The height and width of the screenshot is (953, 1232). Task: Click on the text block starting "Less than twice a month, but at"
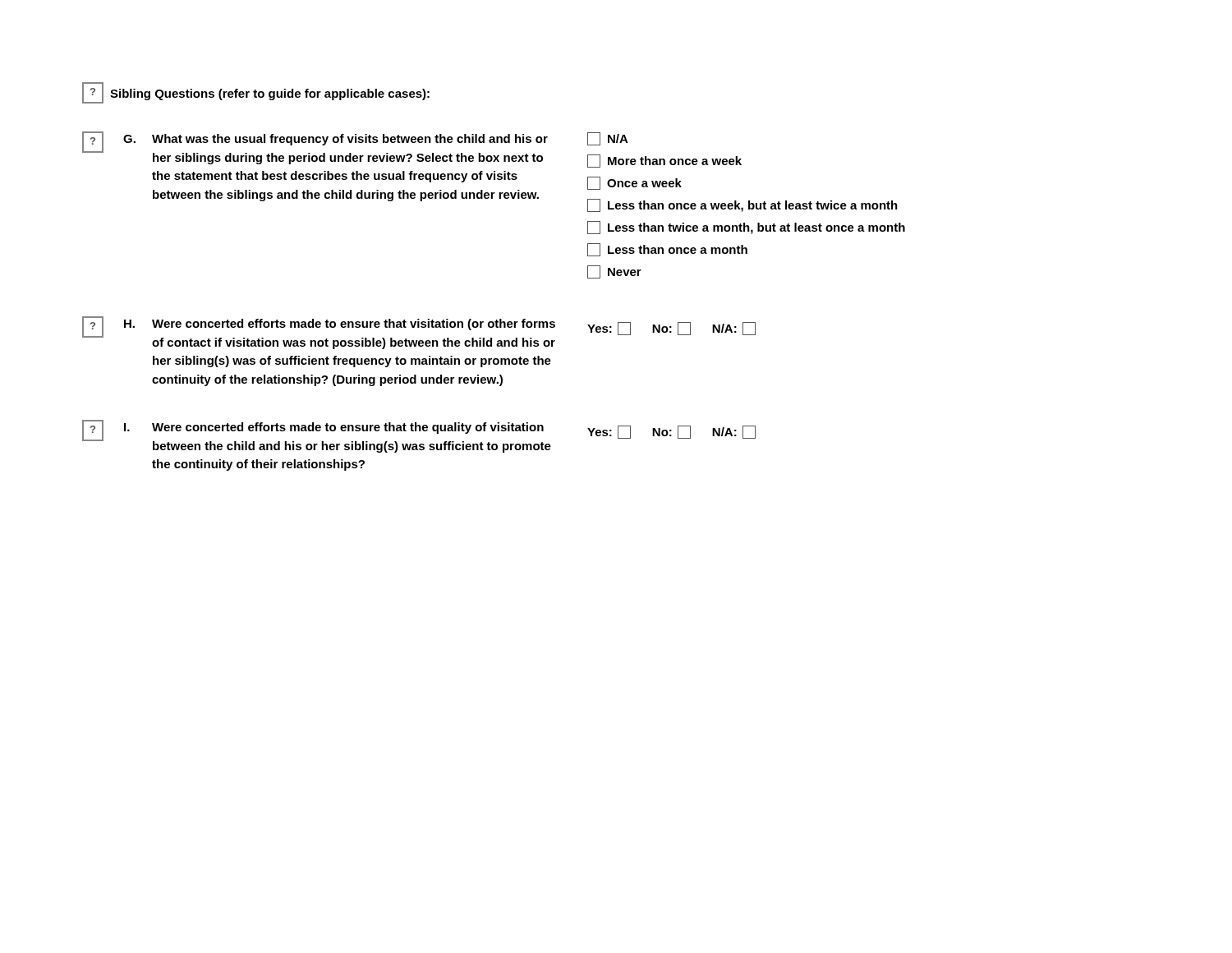click(x=746, y=227)
